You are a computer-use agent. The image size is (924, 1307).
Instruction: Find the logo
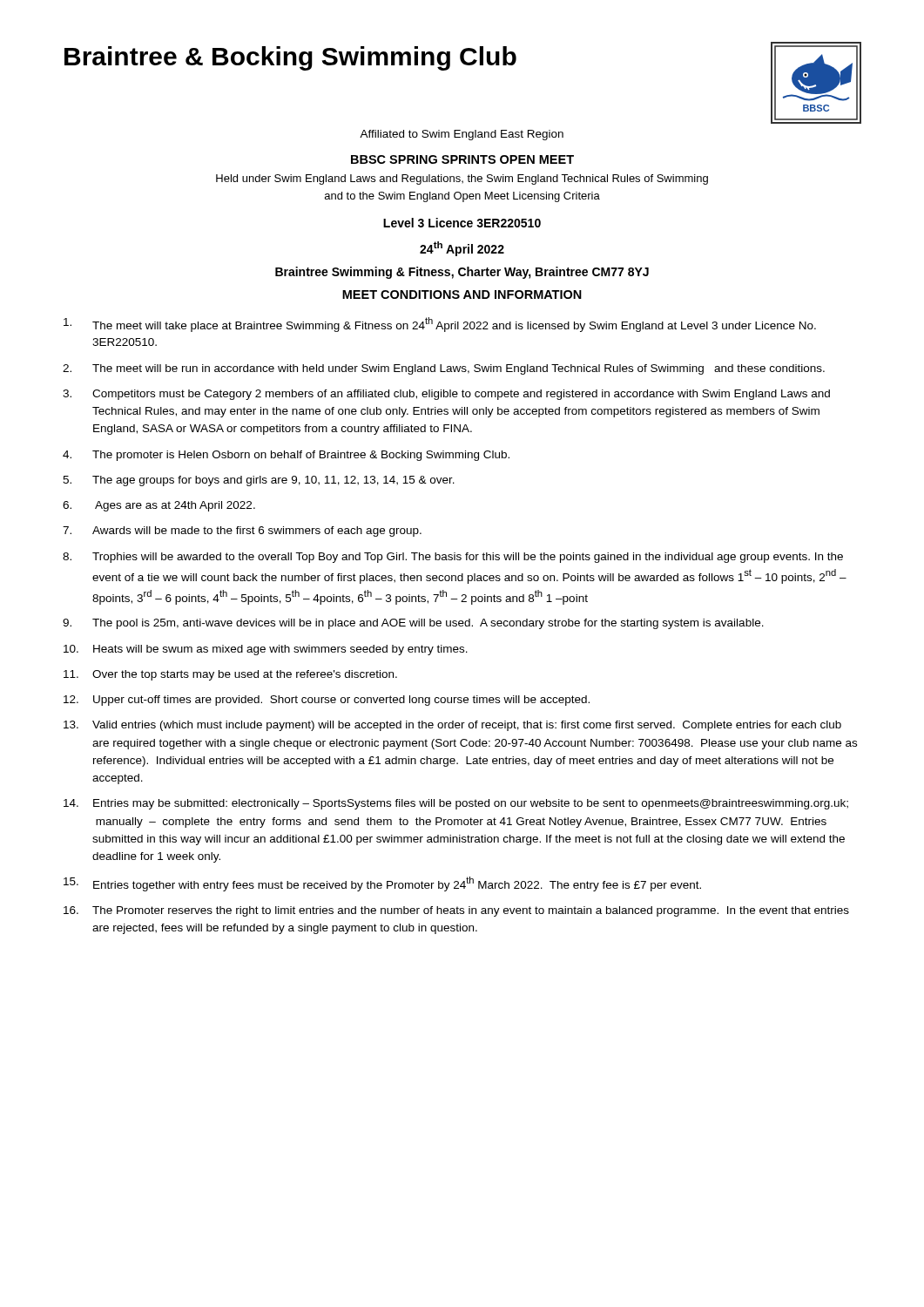tap(816, 83)
